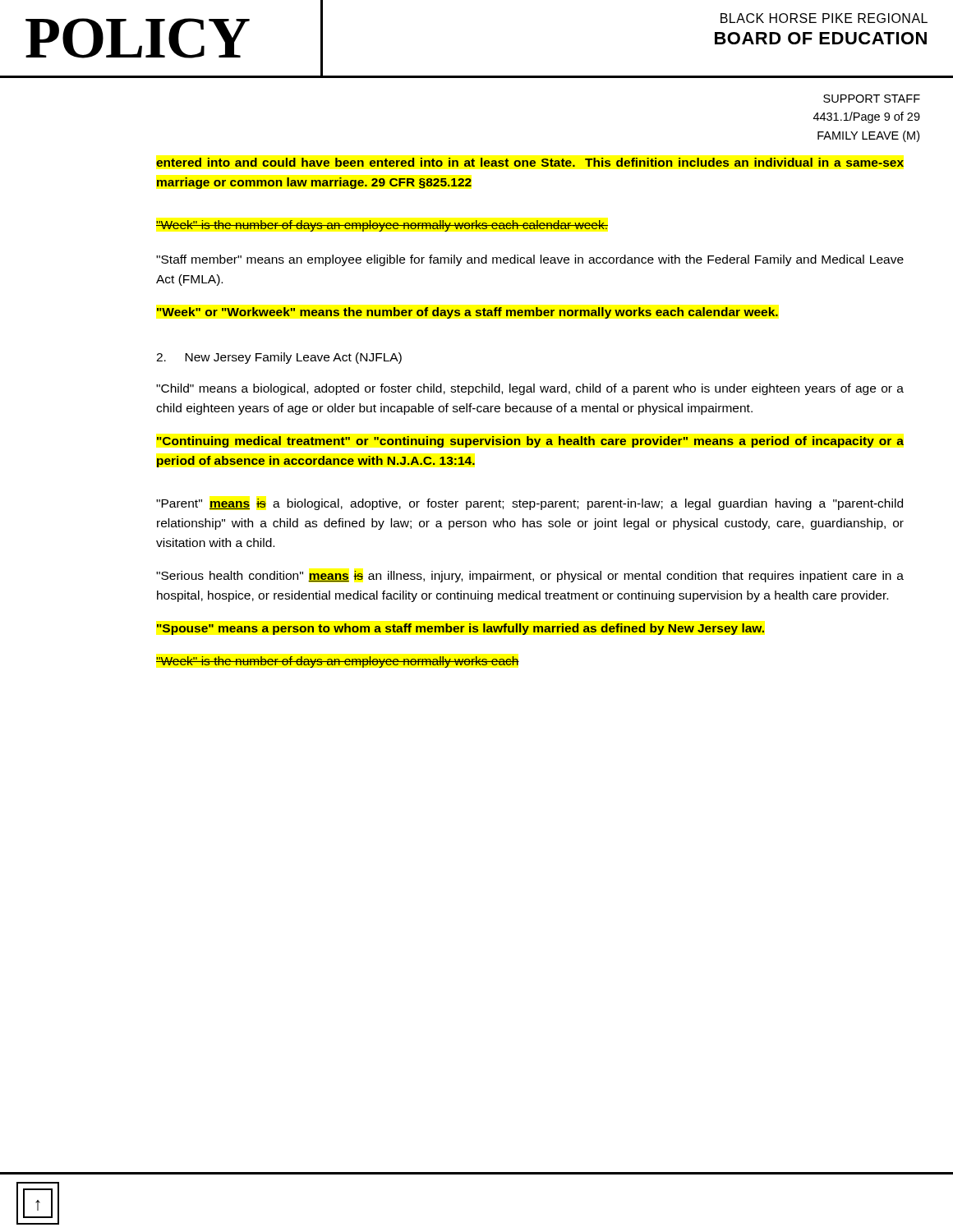
Task: Locate the block starting ""Week" or "Workweek" means the"
Action: (467, 312)
